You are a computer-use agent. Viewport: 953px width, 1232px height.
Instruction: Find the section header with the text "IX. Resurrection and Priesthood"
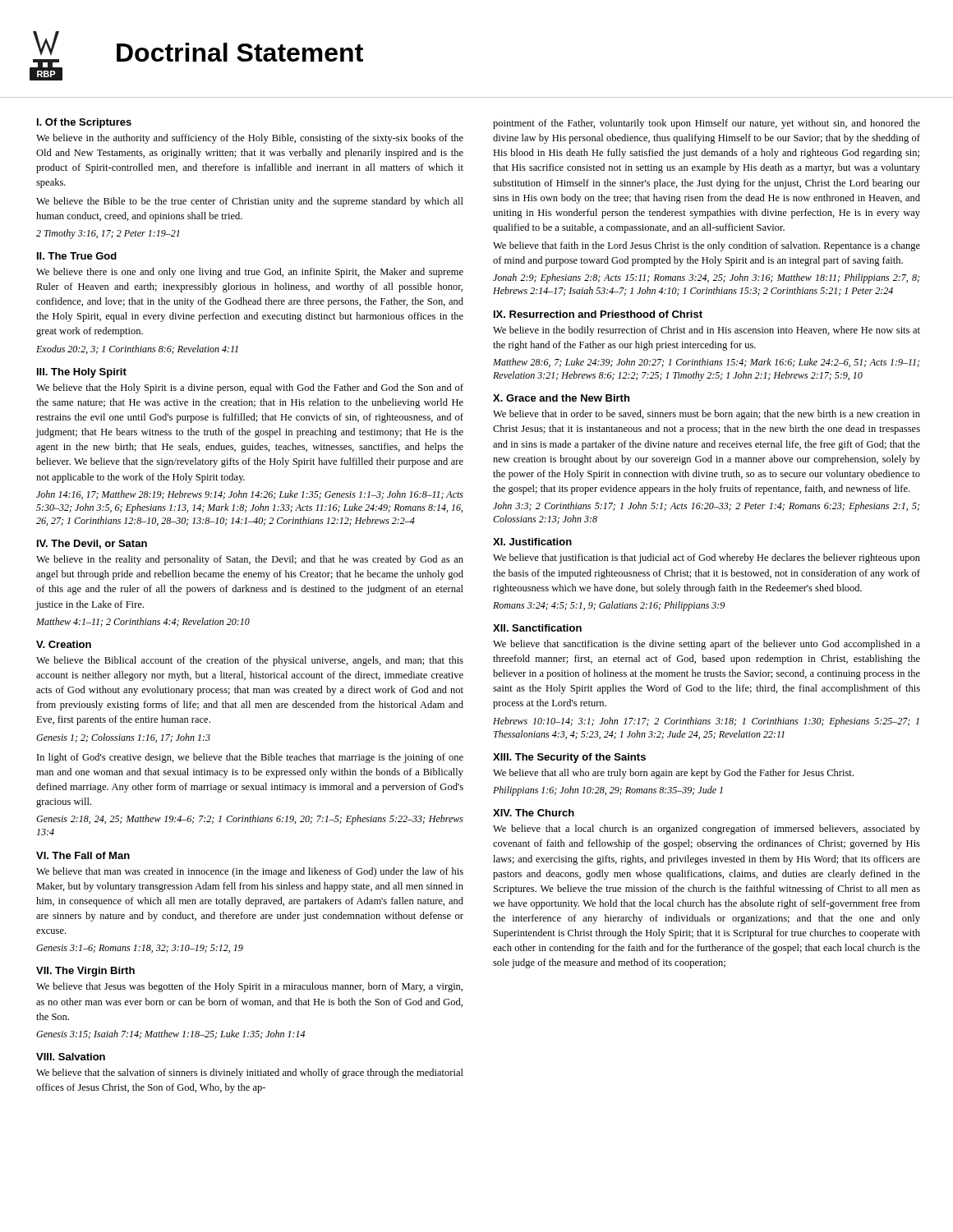[598, 314]
